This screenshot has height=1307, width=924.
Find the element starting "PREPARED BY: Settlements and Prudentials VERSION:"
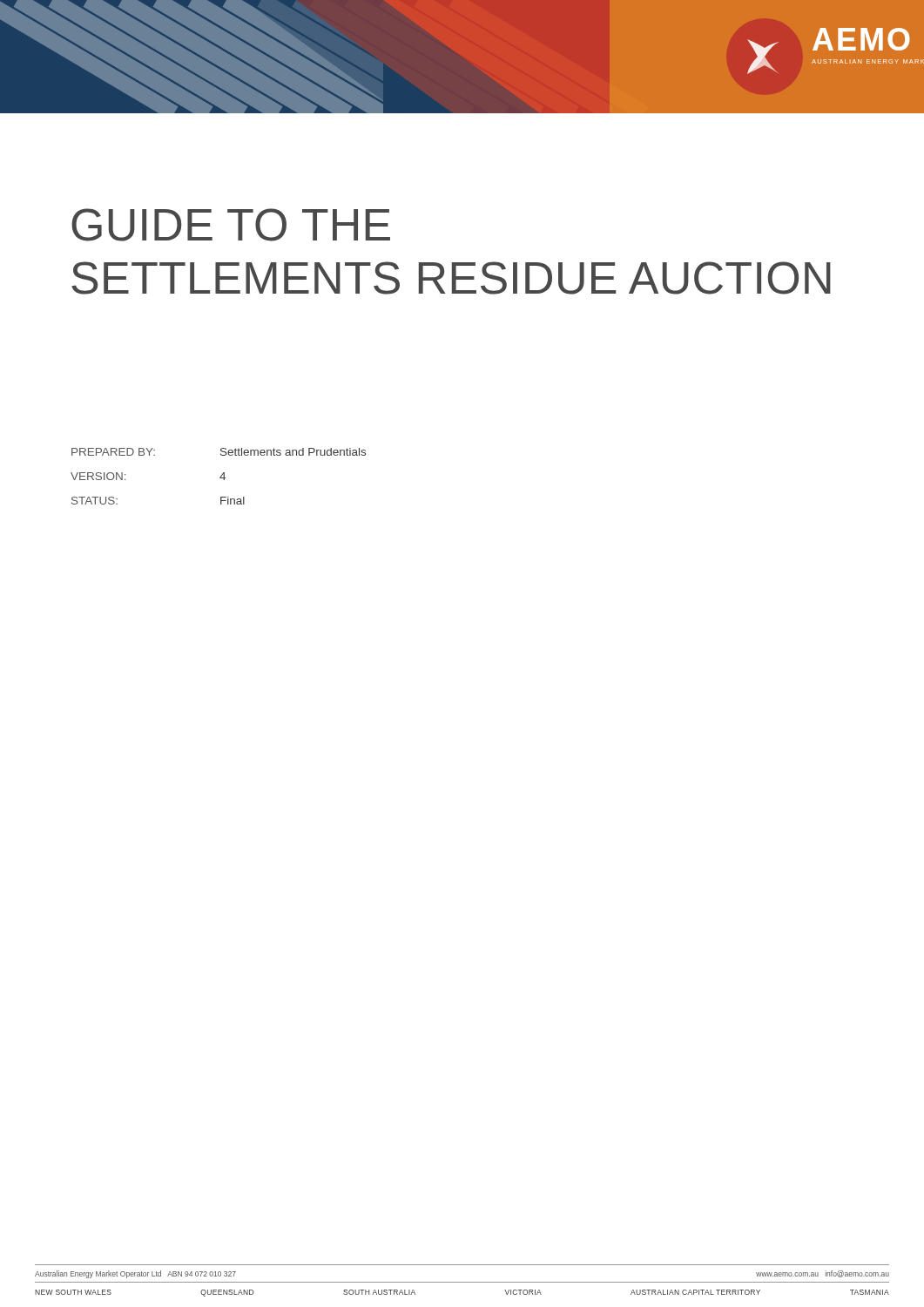click(x=219, y=481)
